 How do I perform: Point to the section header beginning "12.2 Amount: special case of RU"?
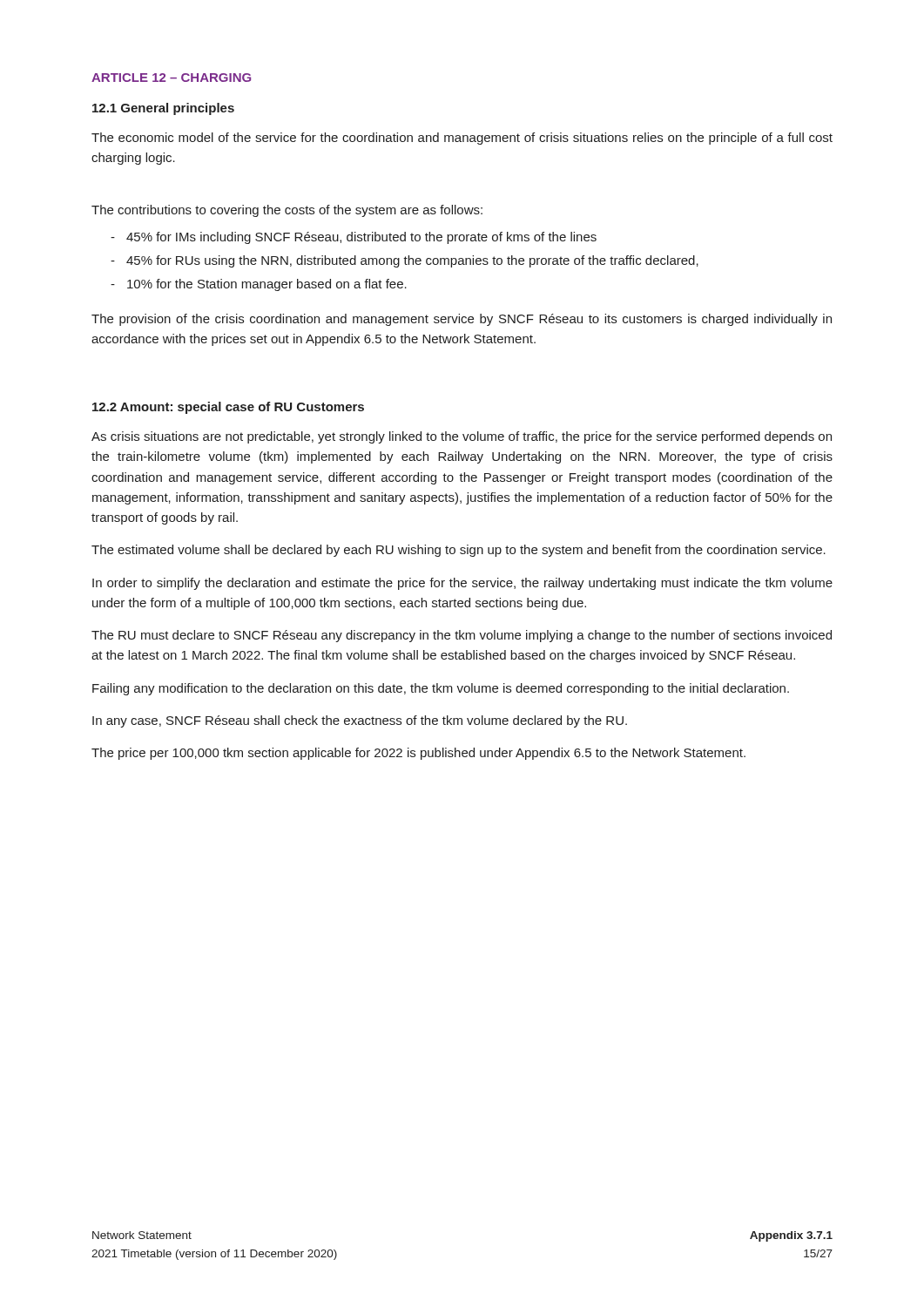pos(228,406)
